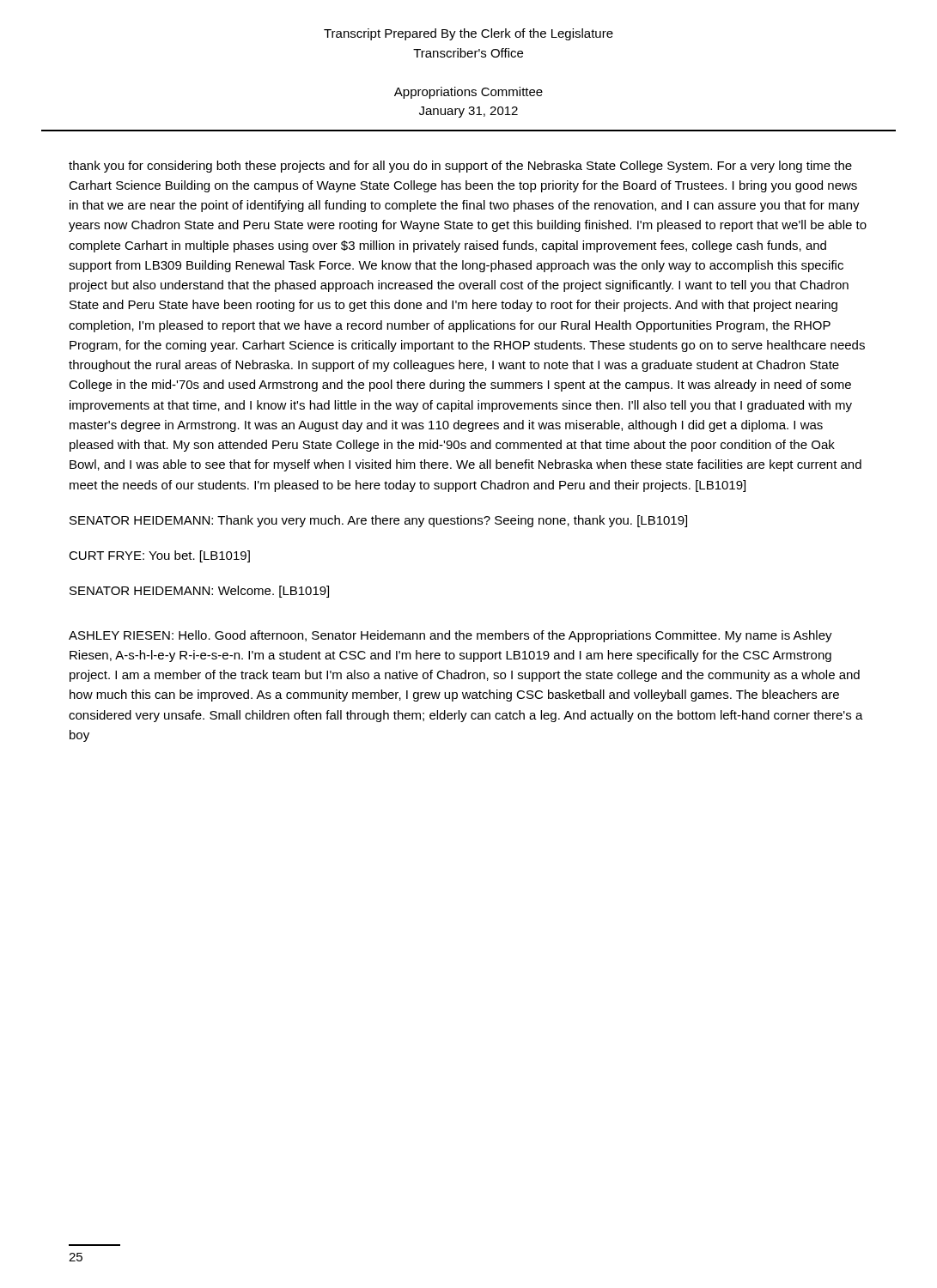Find the block on this page that starts "CURT FRYE: You"
Image resolution: width=937 pixels, height=1288 pixels.
[160, 555]
